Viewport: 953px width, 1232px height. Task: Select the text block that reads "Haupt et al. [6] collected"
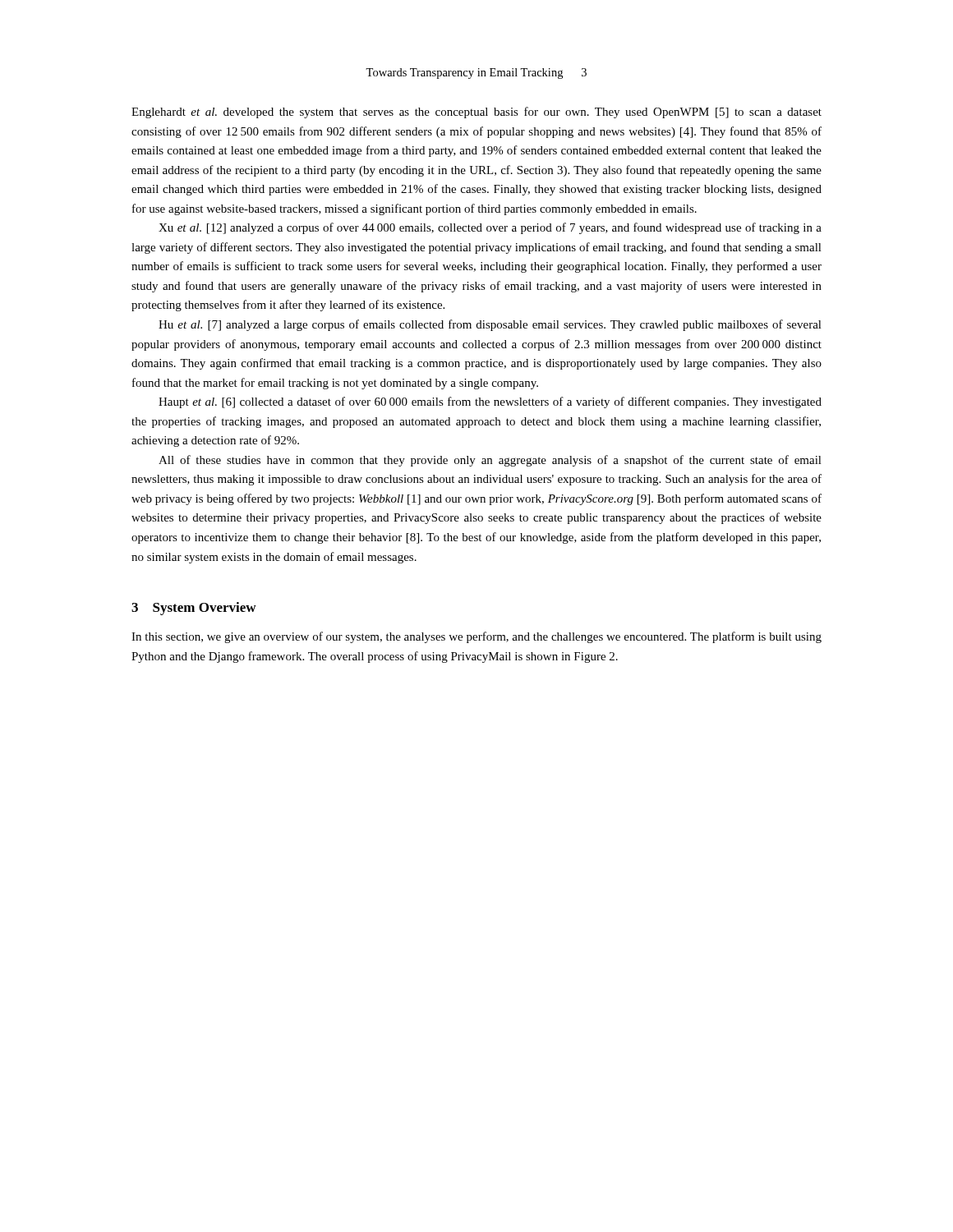point(476,421)
